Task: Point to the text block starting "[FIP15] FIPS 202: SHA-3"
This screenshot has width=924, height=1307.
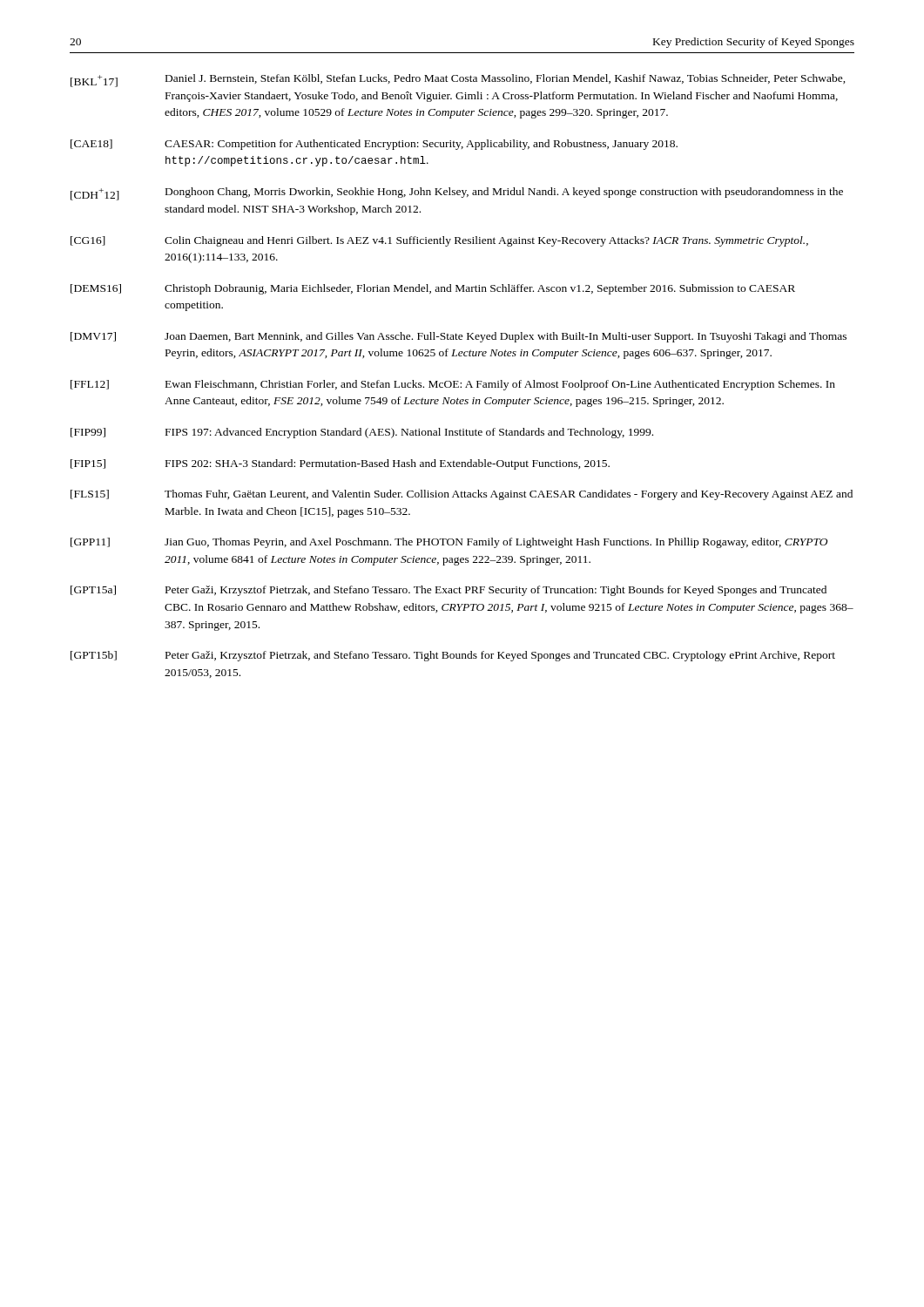Action: point(462,463)
